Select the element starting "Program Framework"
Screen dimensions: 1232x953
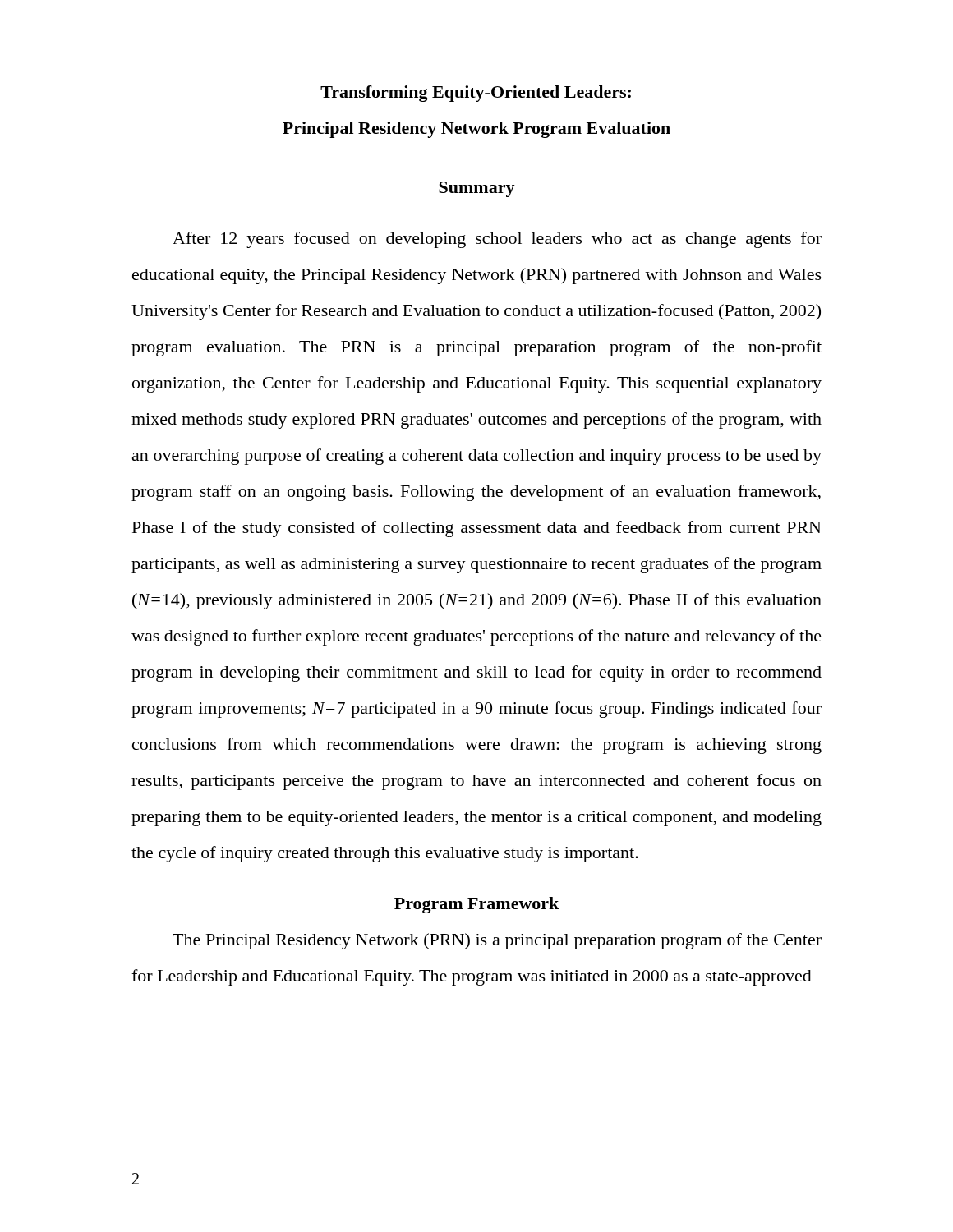pos(476,903)
